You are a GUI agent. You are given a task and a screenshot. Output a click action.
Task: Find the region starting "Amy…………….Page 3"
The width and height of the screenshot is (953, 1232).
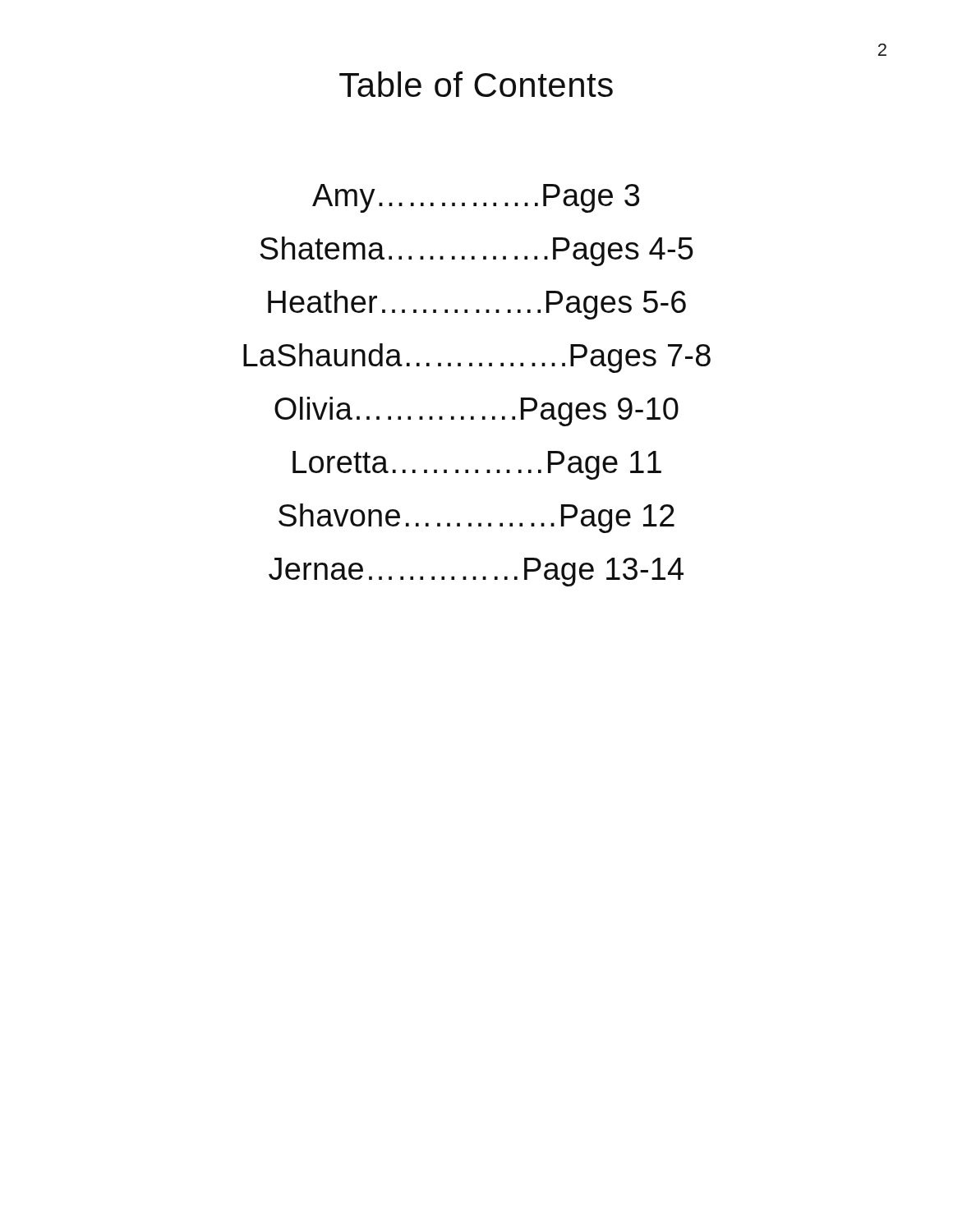click(x=476, y=196)
